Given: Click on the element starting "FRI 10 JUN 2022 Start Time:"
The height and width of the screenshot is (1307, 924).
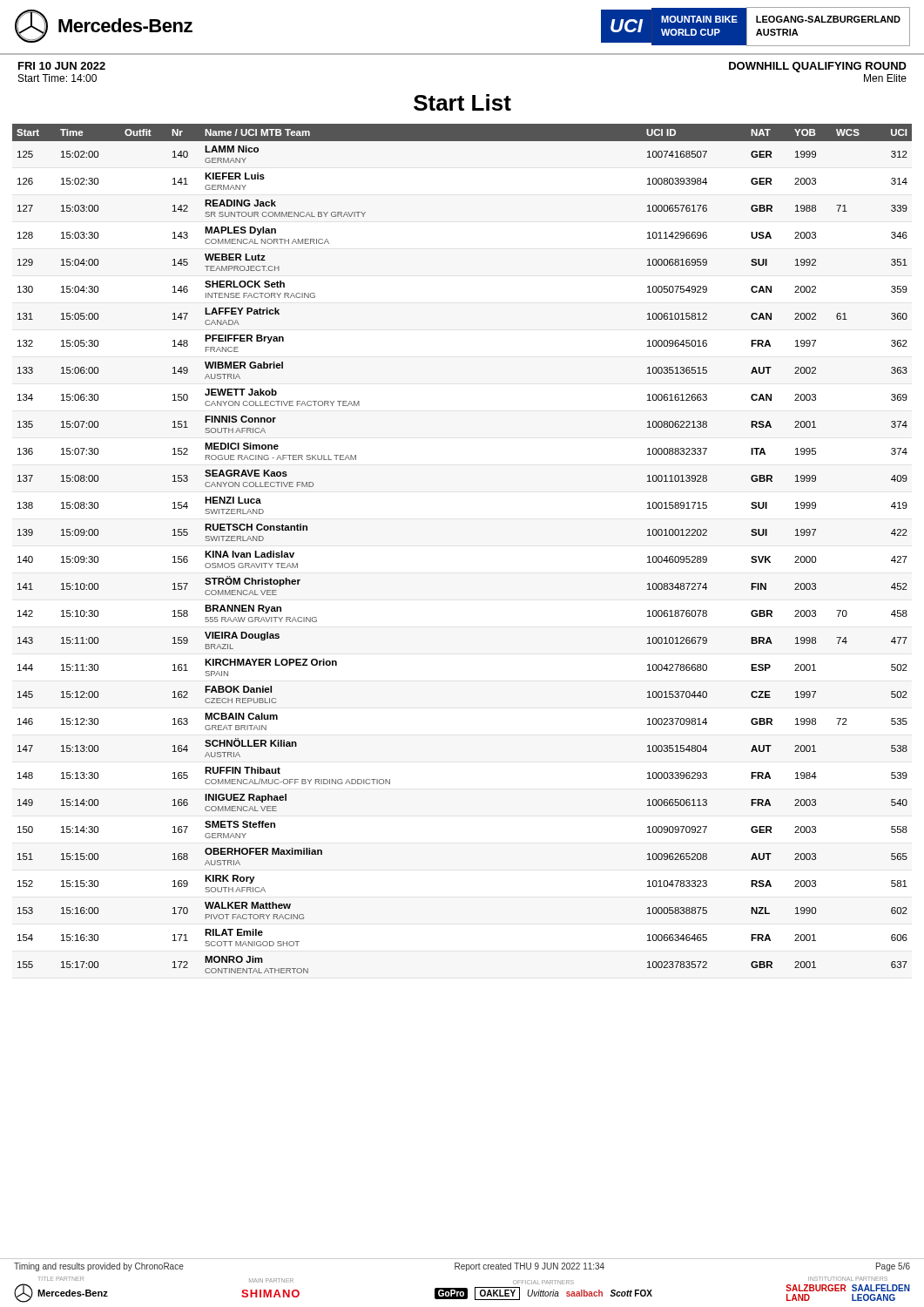Looking at the screenshot, I should (x=61, y=72).
